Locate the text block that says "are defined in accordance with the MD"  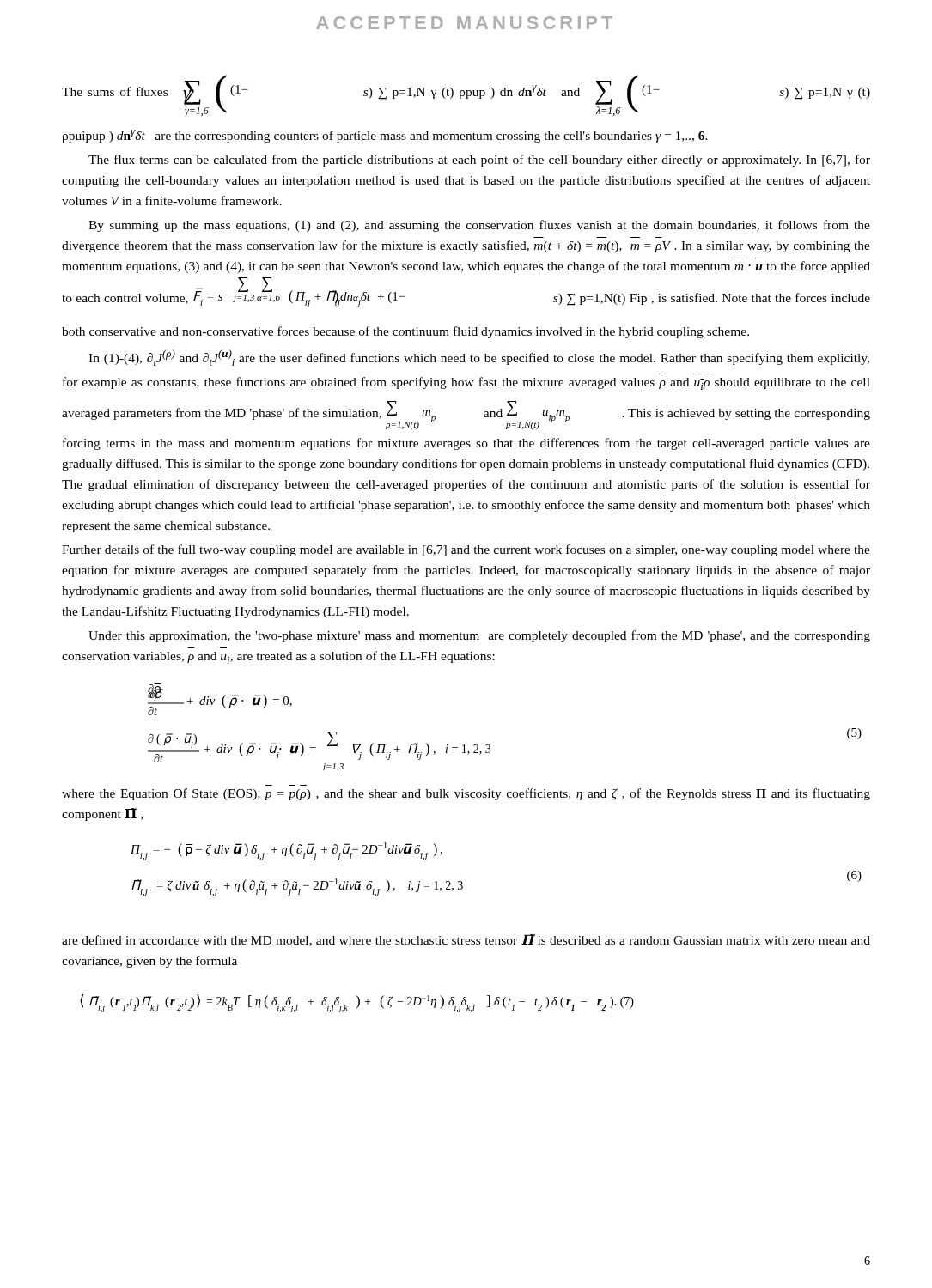click(466, 950)
